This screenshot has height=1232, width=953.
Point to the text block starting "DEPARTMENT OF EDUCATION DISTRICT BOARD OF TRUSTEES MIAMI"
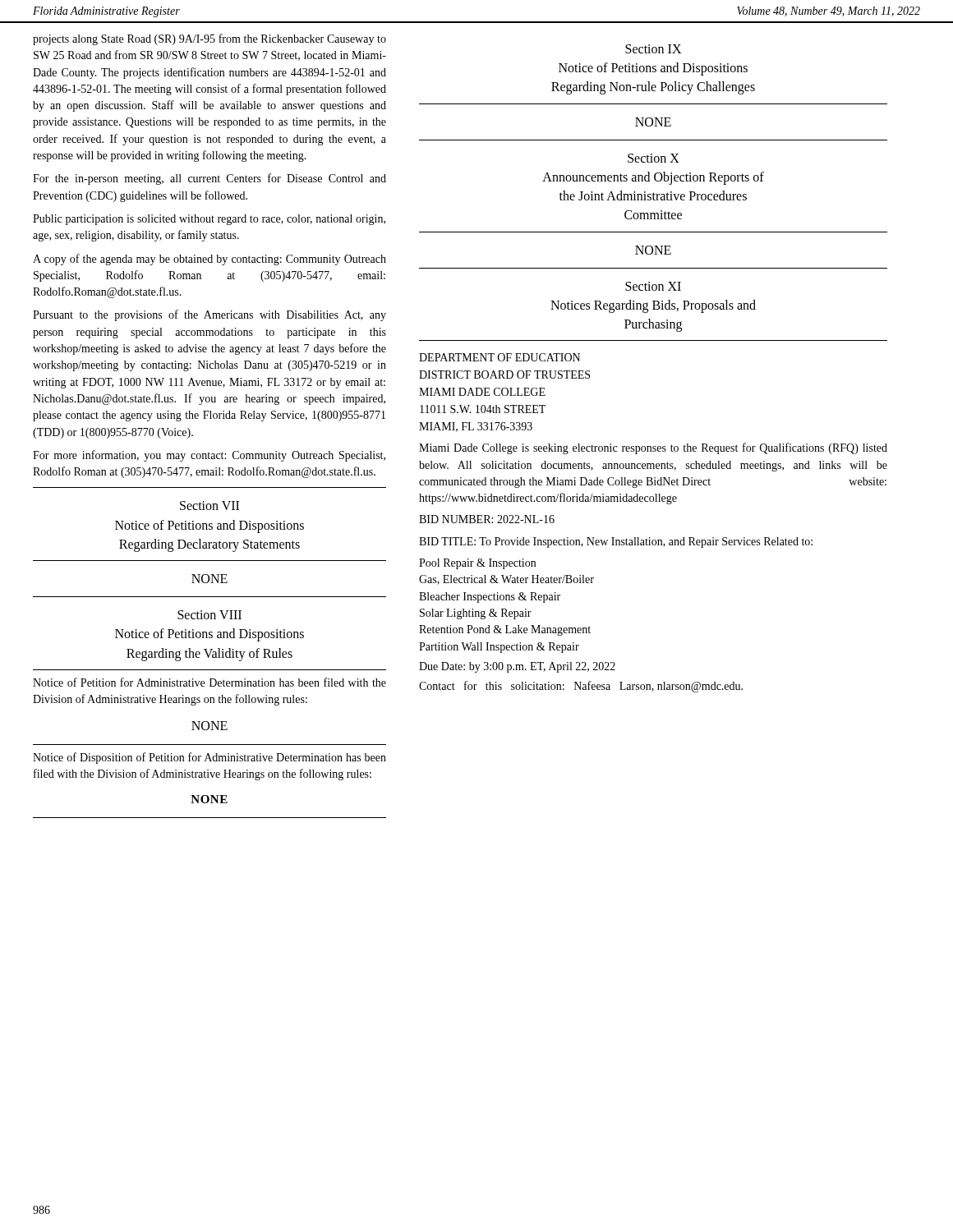pyautogui.click(x=505, y=392)
